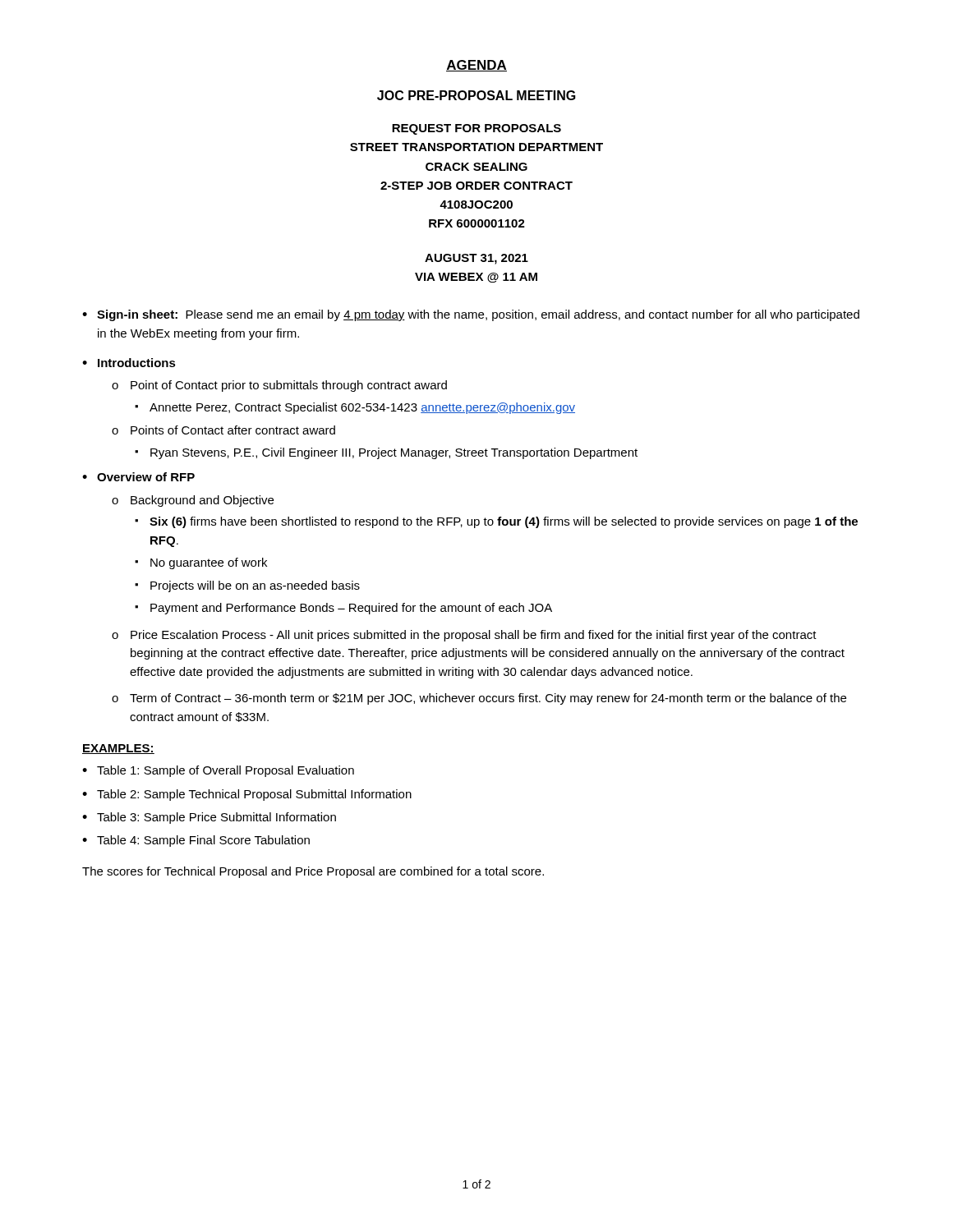Locate the text starting "AUGUST 31, 2021 VIA WEBEX"
The width and height of the screenshot is (953, 1232).
point(476,267)
